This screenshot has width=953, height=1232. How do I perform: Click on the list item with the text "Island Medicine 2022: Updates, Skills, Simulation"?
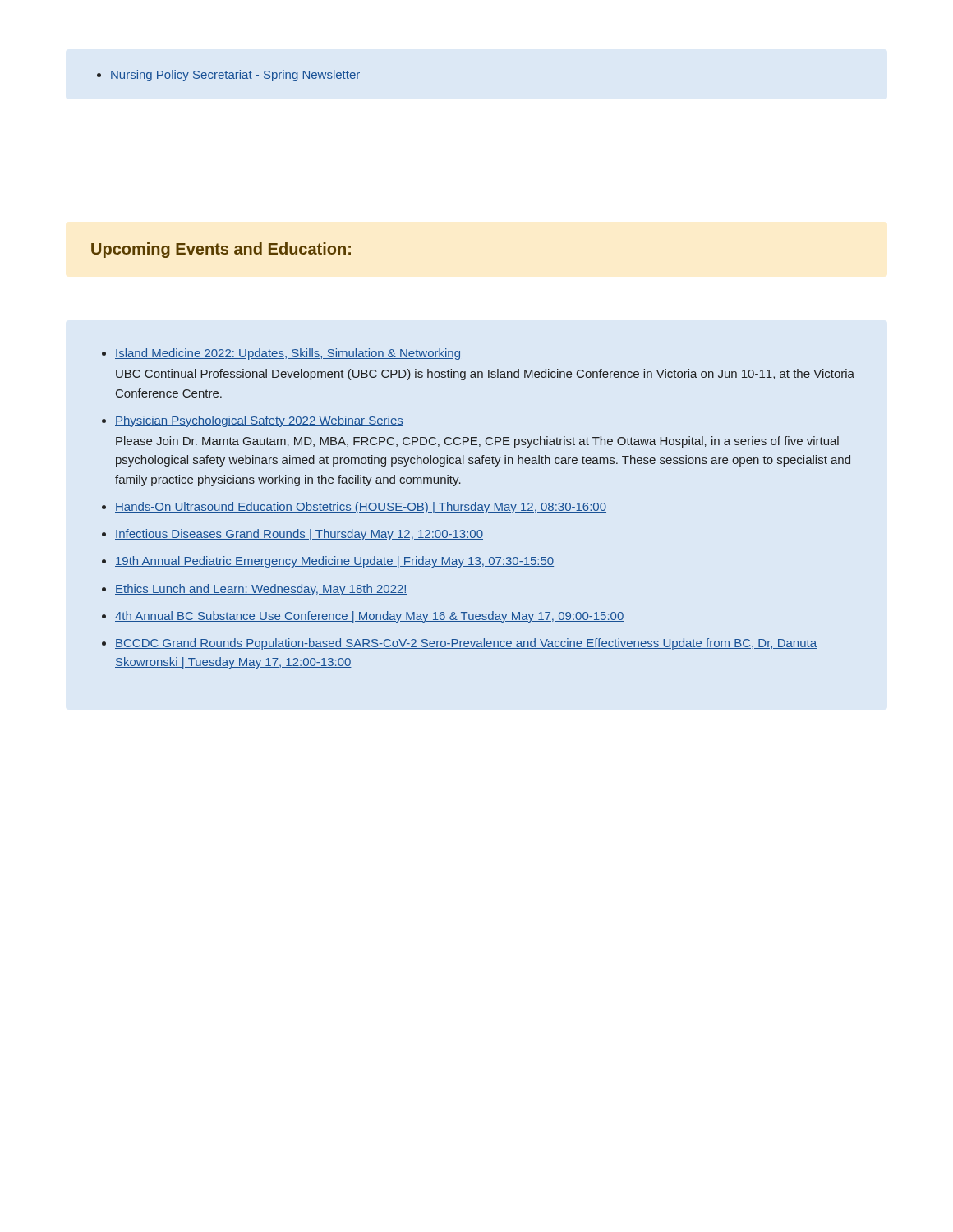486,374
